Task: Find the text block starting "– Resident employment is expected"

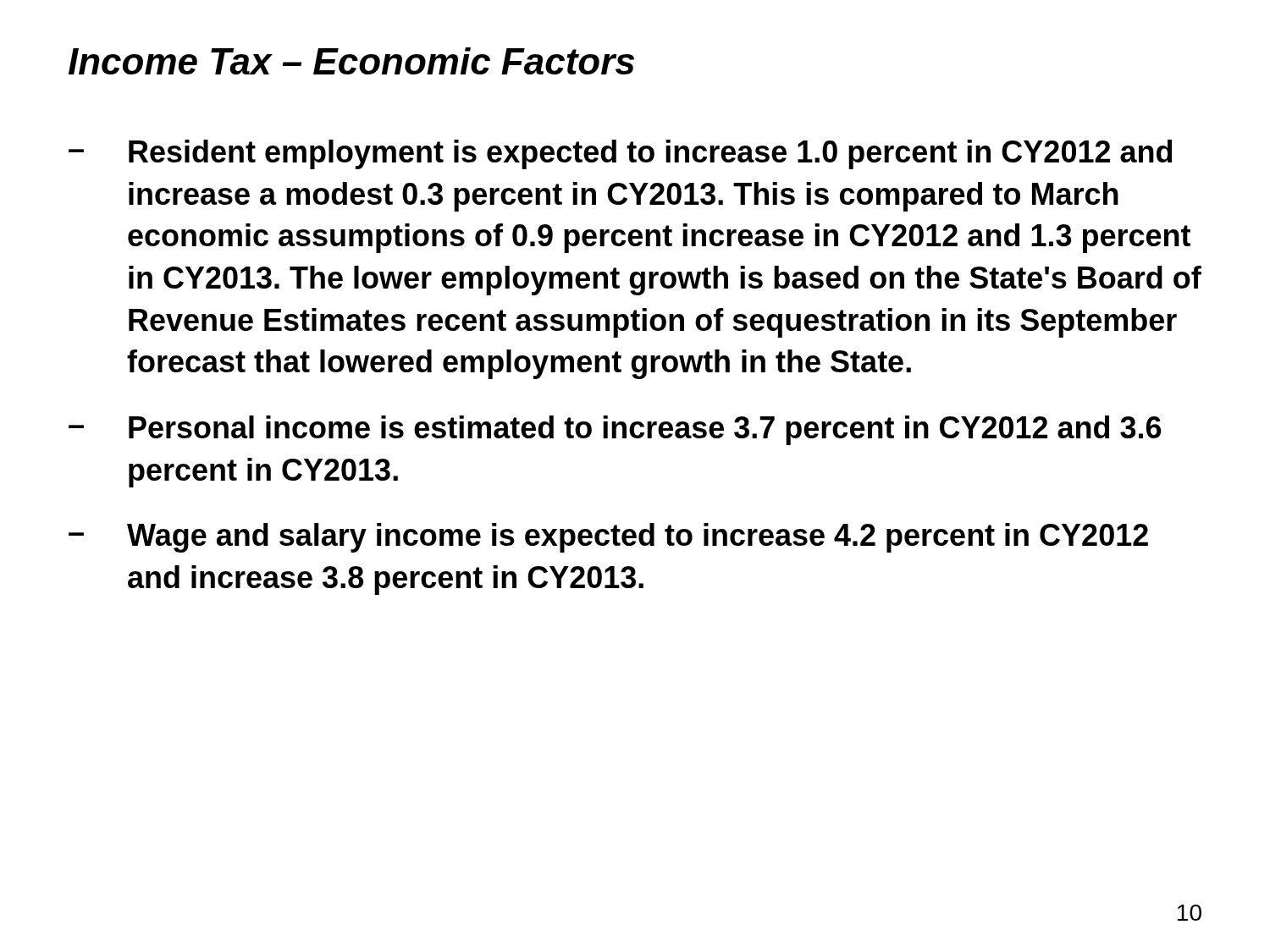Action: [x=635, y=257]
